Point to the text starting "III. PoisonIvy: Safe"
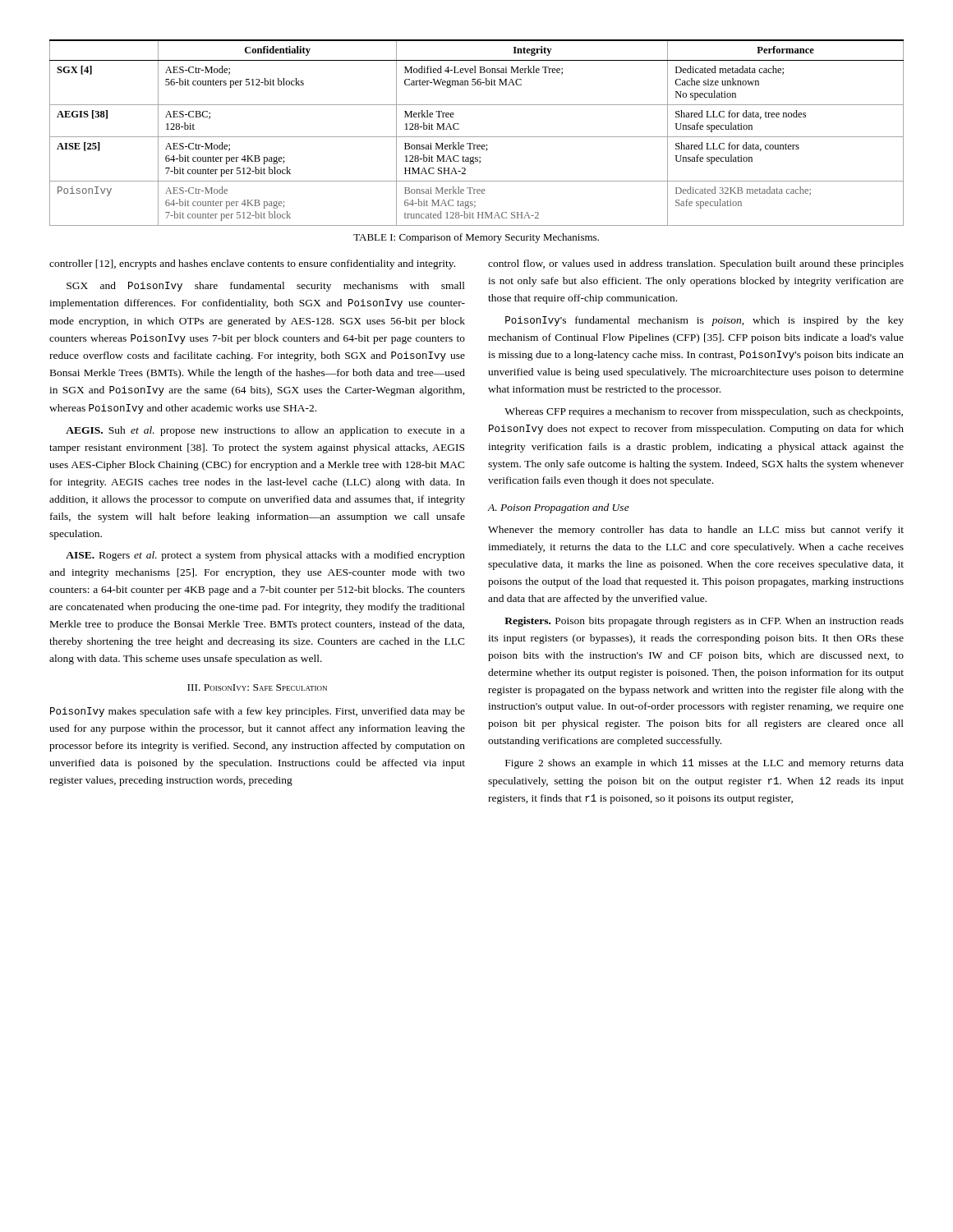 [257, 687]
